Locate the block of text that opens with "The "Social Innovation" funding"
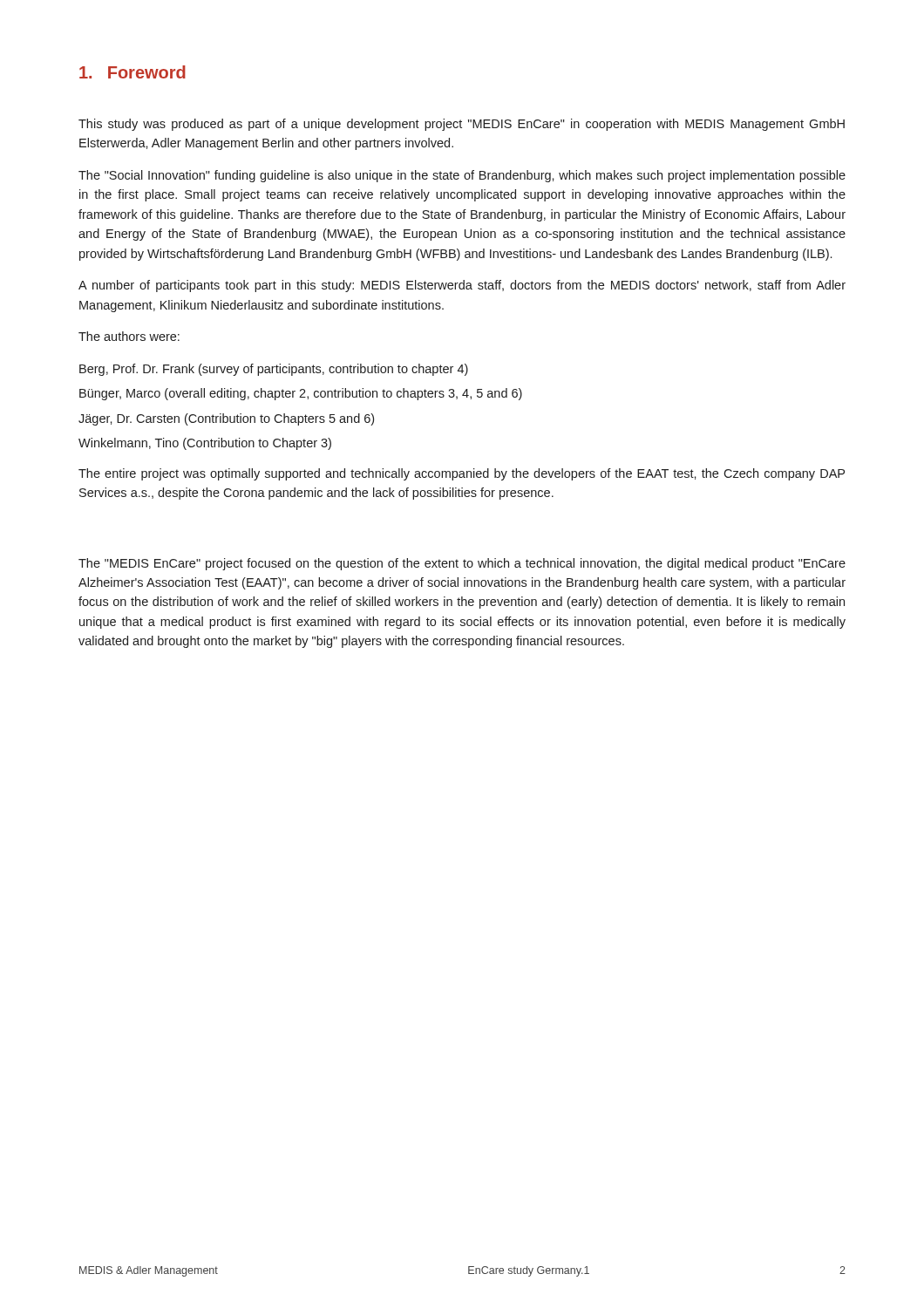 point(462,214)
